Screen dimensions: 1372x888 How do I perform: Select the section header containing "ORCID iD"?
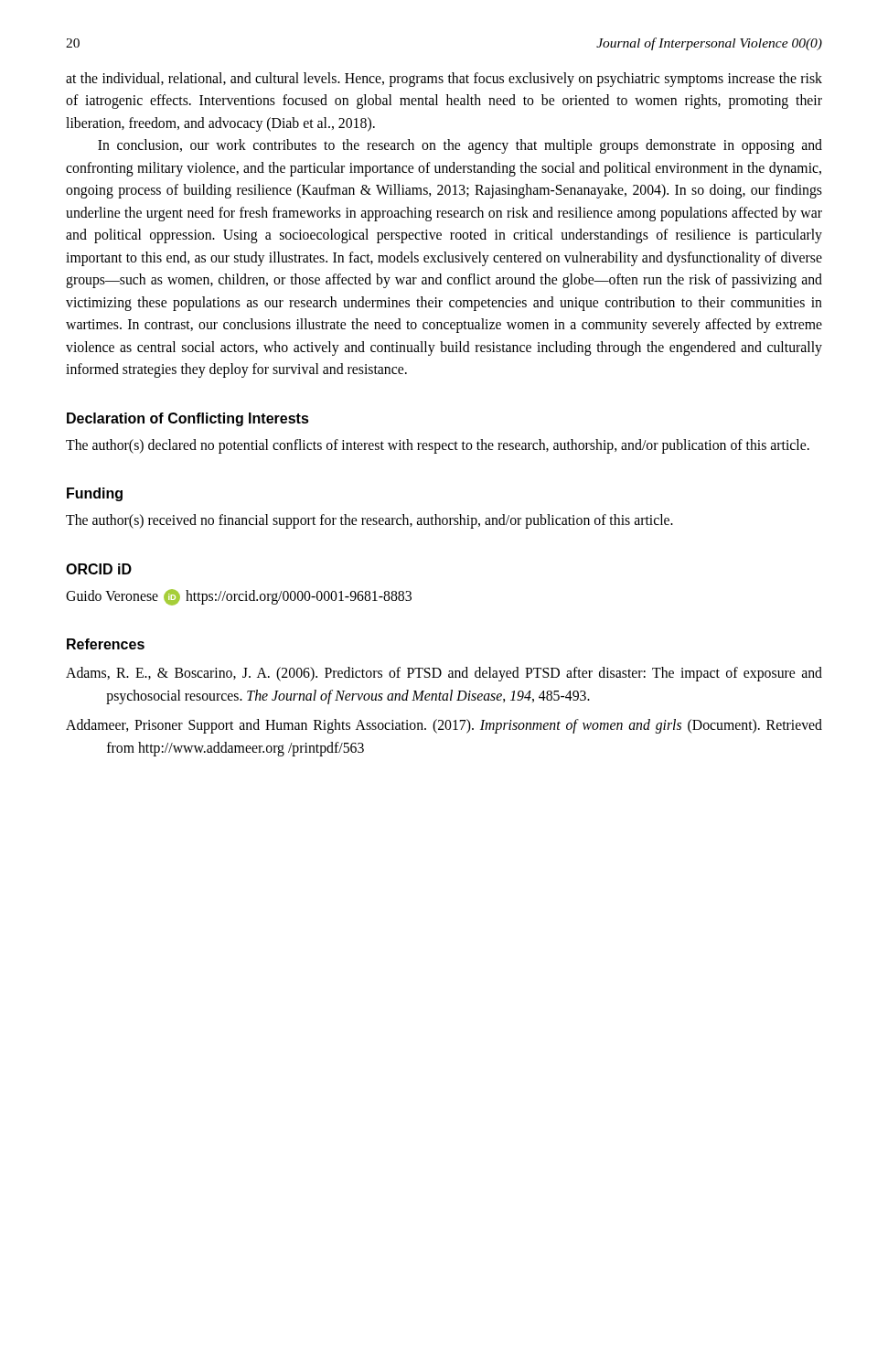(x=99, y=569)
